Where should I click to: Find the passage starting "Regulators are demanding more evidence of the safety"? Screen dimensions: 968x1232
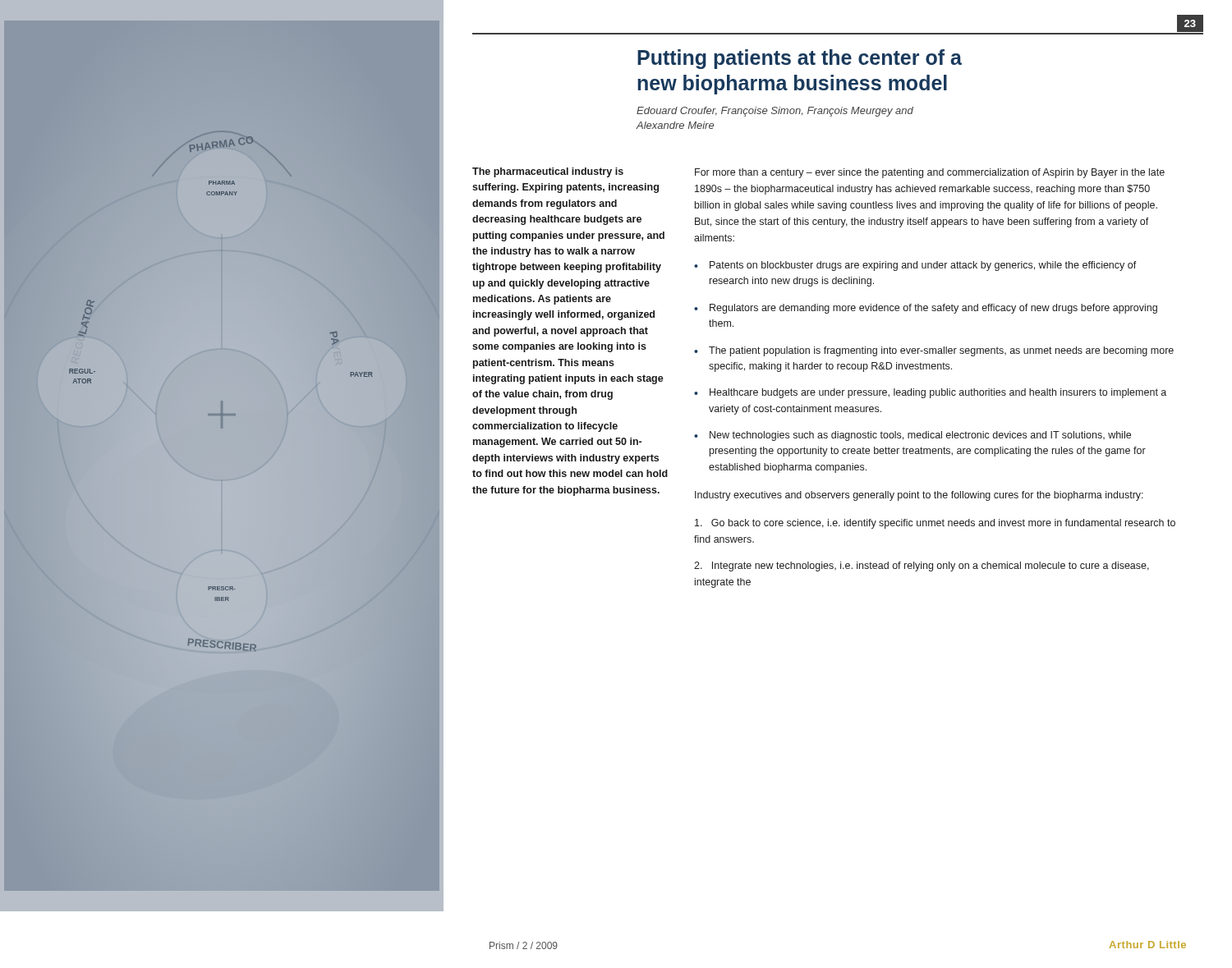(933, 316)
